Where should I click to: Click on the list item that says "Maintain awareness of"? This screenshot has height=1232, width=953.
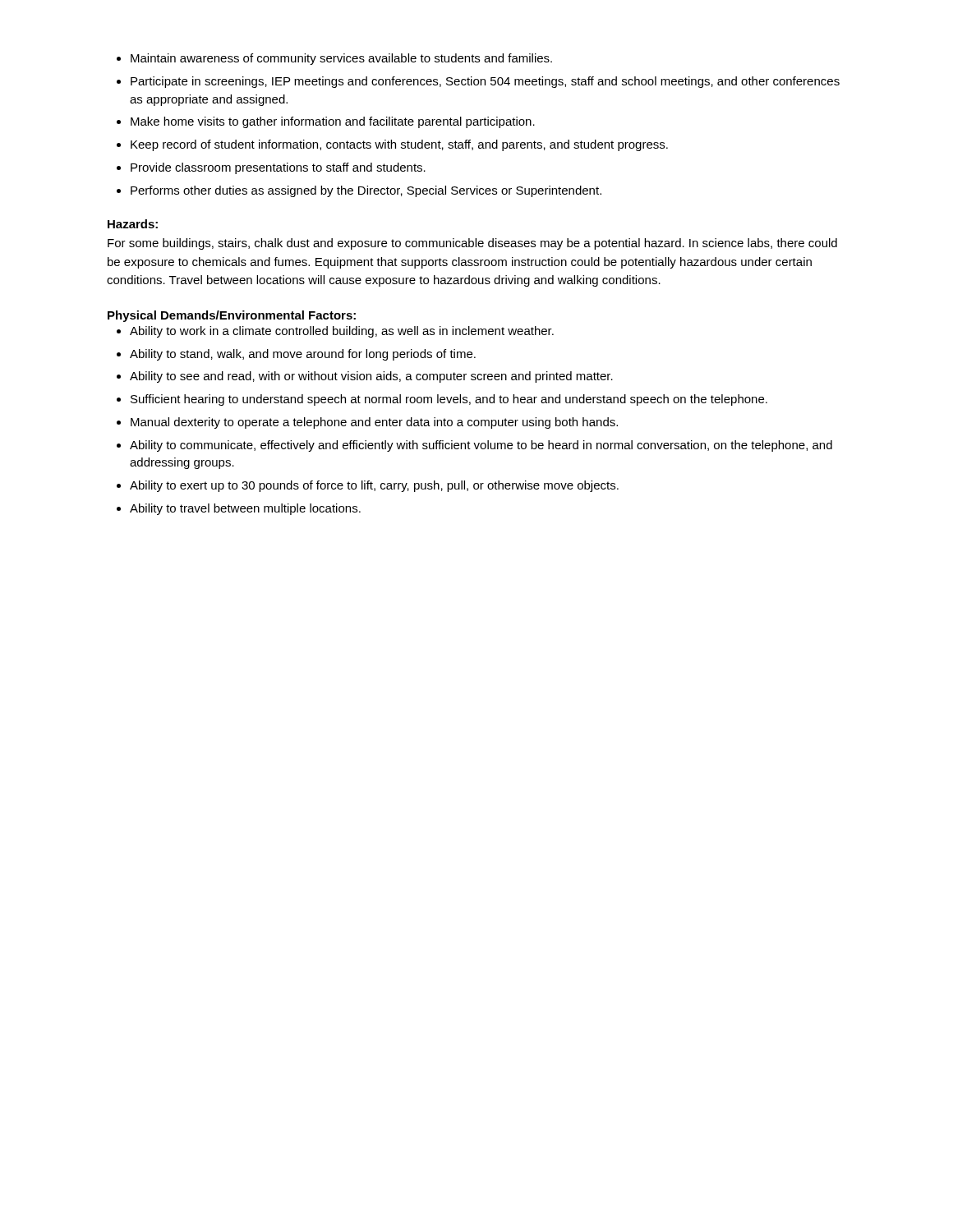click(488, 58)
